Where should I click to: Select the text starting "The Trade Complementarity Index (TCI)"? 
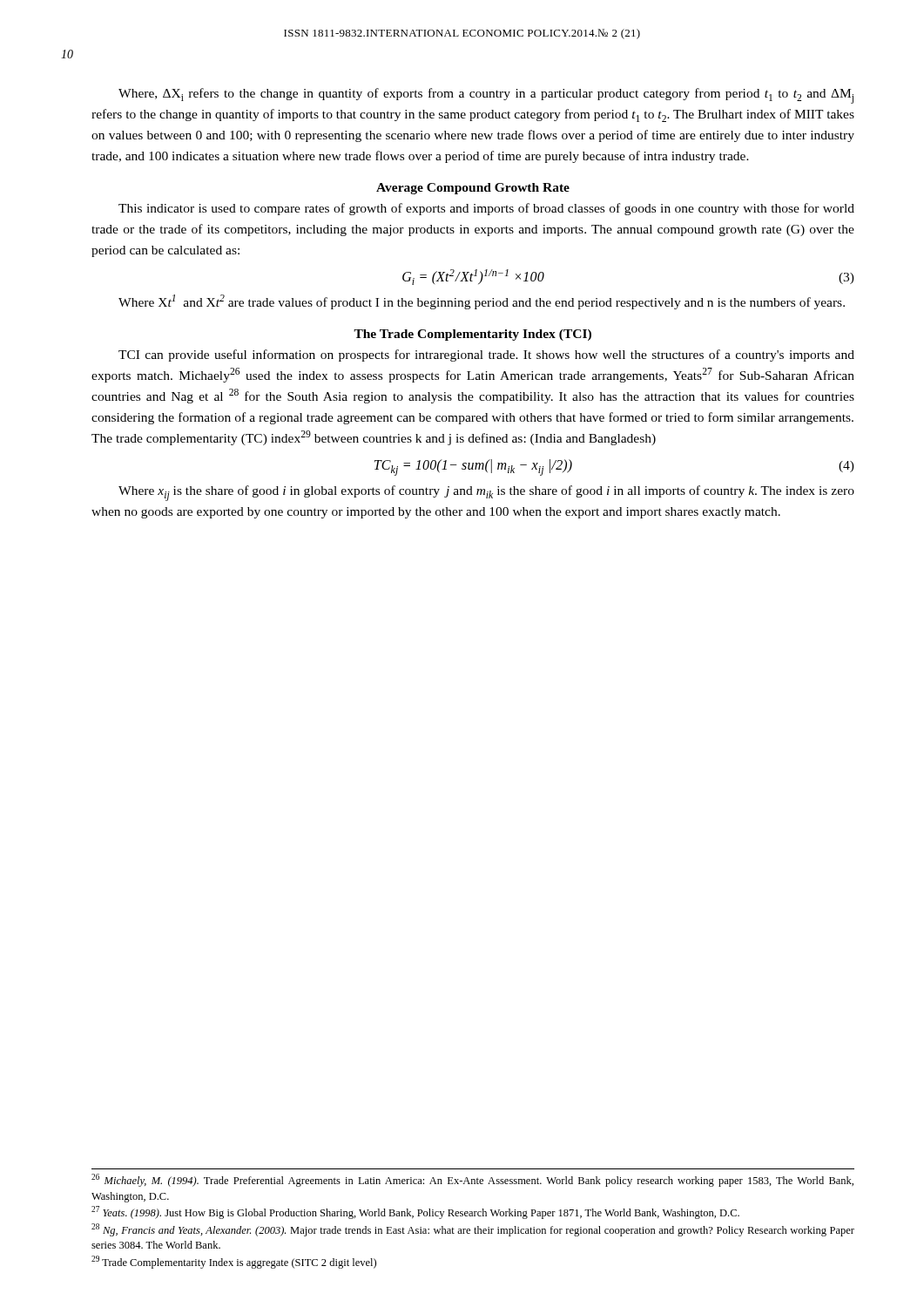pos(473,334)
